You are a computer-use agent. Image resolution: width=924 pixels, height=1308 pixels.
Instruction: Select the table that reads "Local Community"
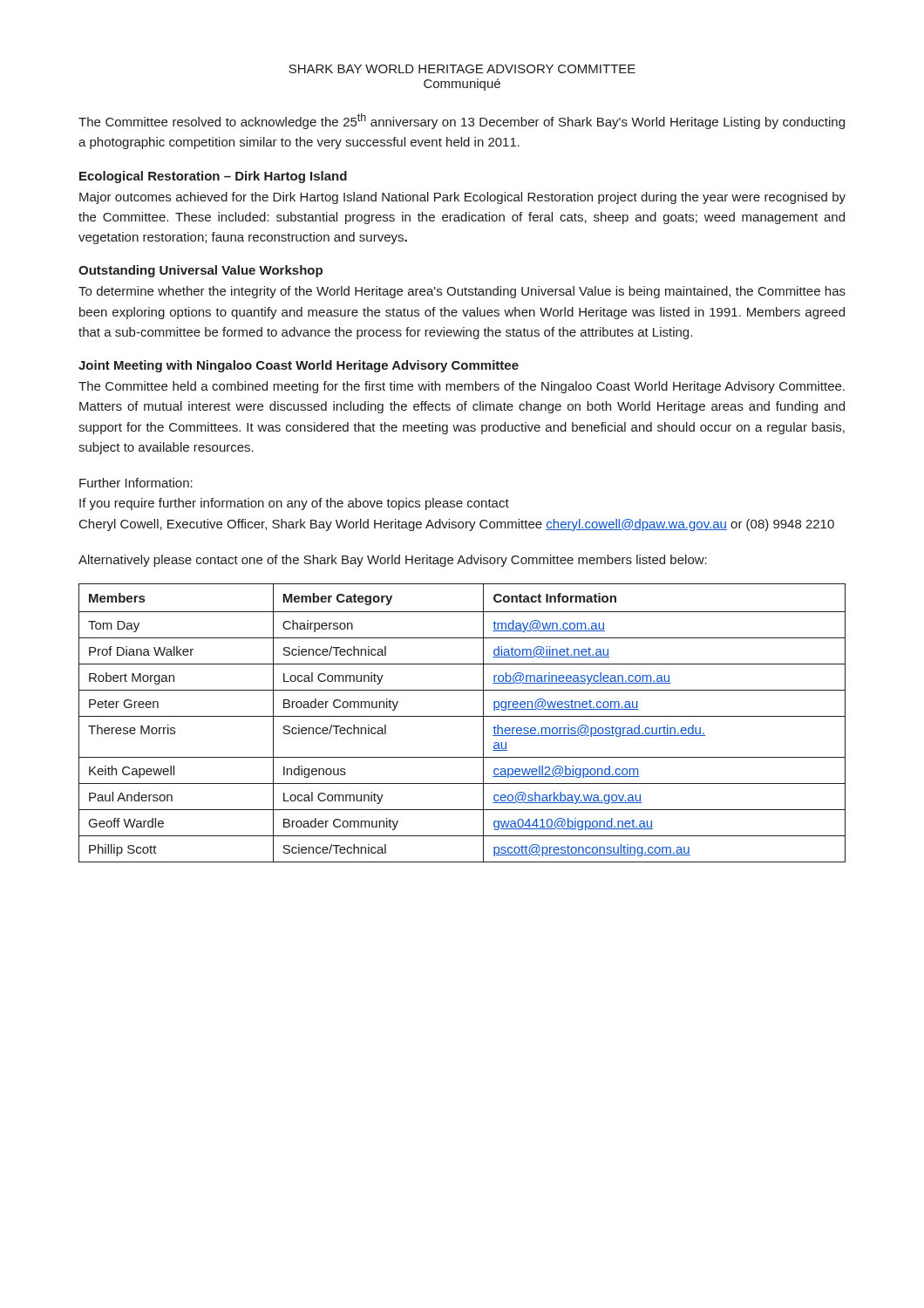coord(462,723)
